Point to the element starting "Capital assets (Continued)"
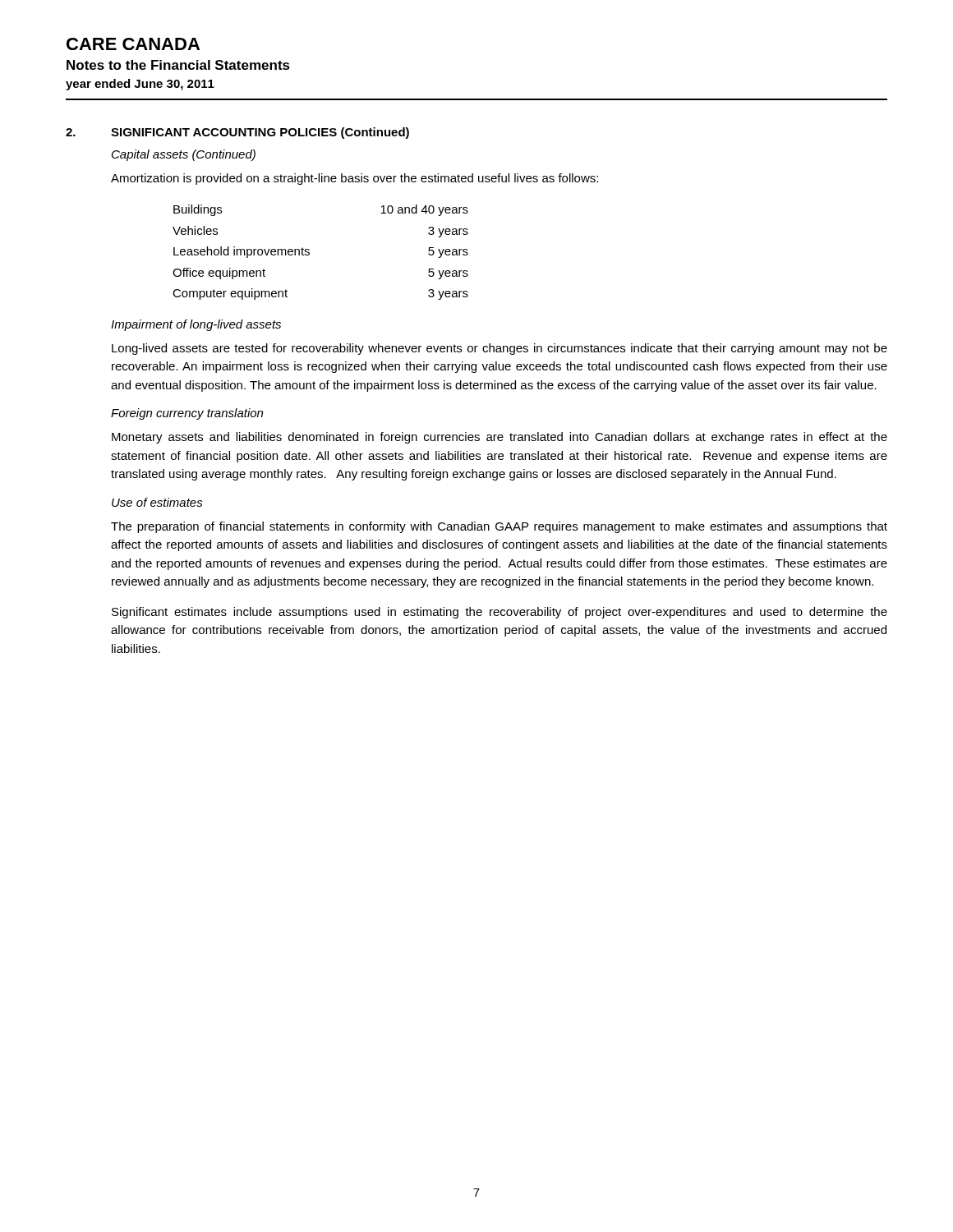Screen dimensions: 1232x953 [184, 154]
